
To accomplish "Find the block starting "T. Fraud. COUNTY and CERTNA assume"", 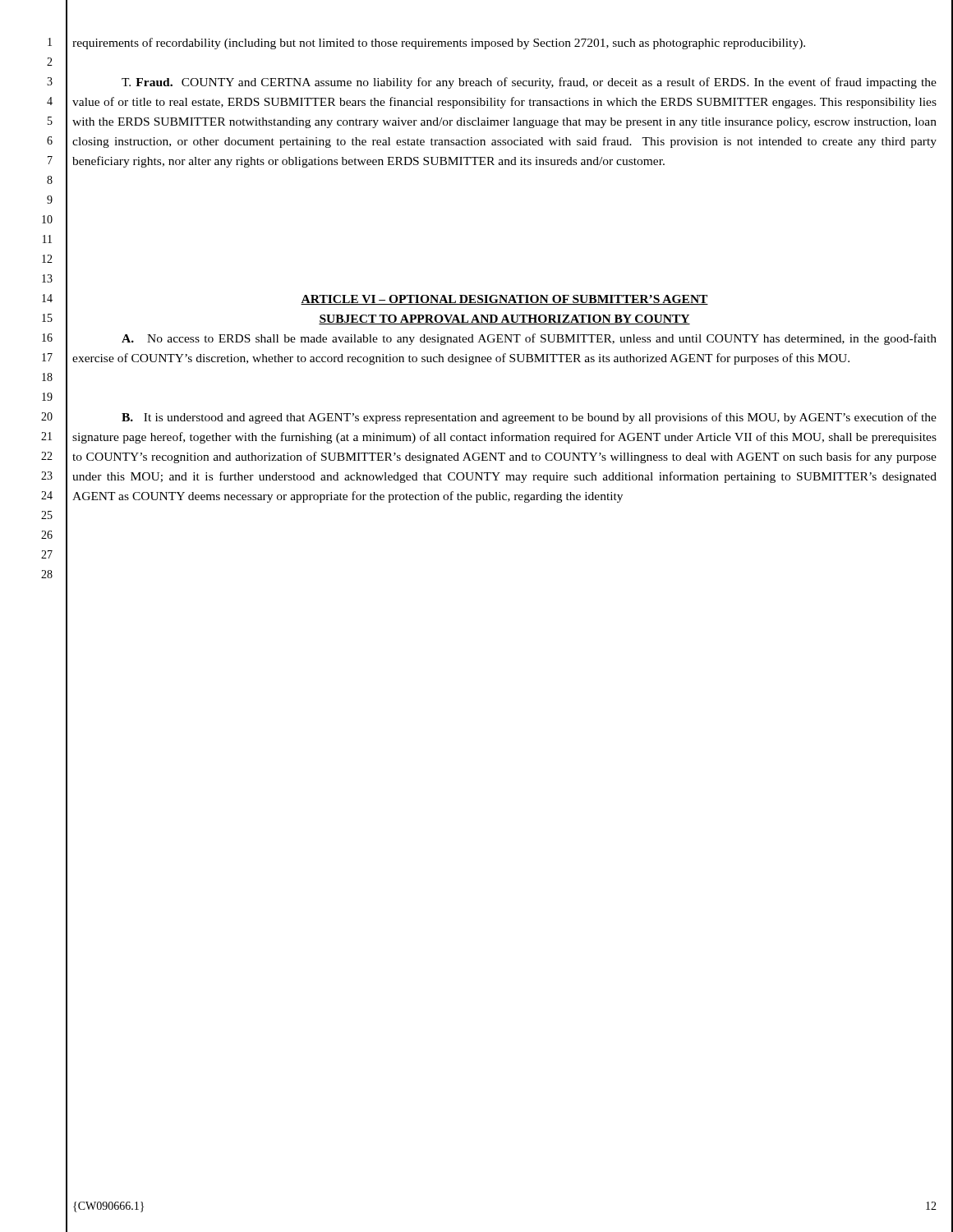I will pyautogui.click(x=504, y=121).
